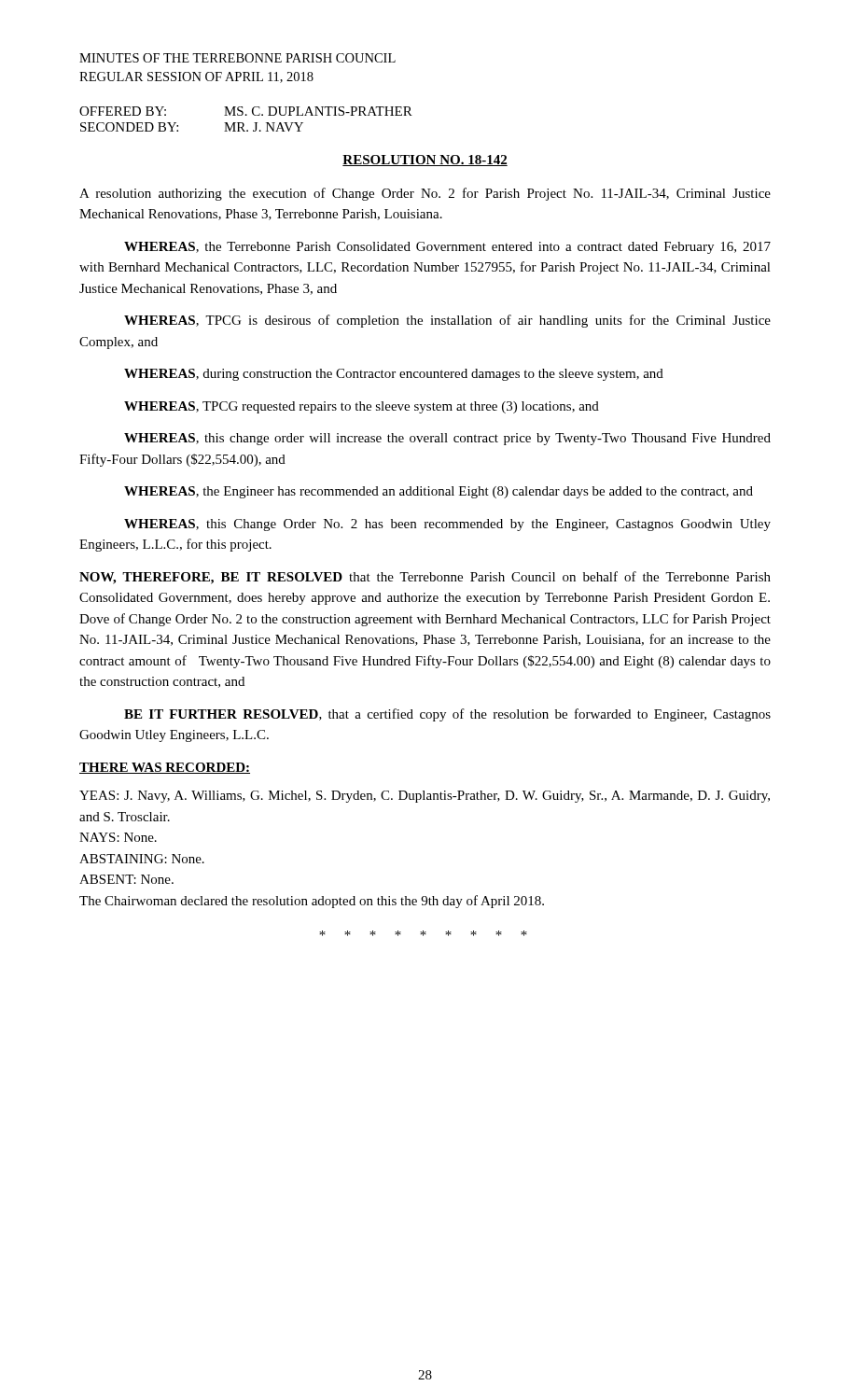The width and height of the screenshot is (850, 1400).
Task: Select the text block containing "YEAS: J. Navy, A. Williams, G."
Action: point(425,797)
